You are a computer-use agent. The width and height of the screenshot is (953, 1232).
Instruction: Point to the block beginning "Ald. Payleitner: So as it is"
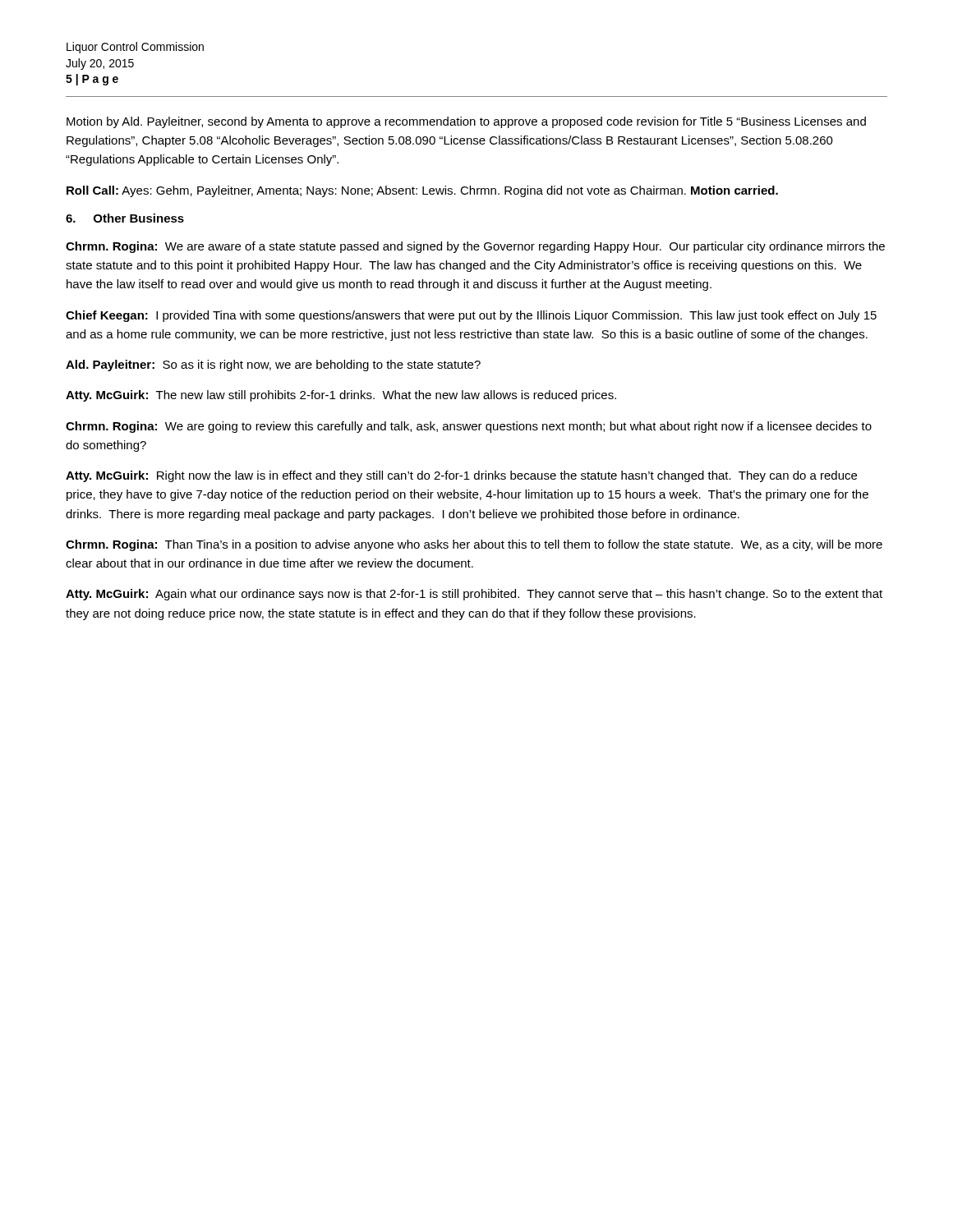click(273, 364)
